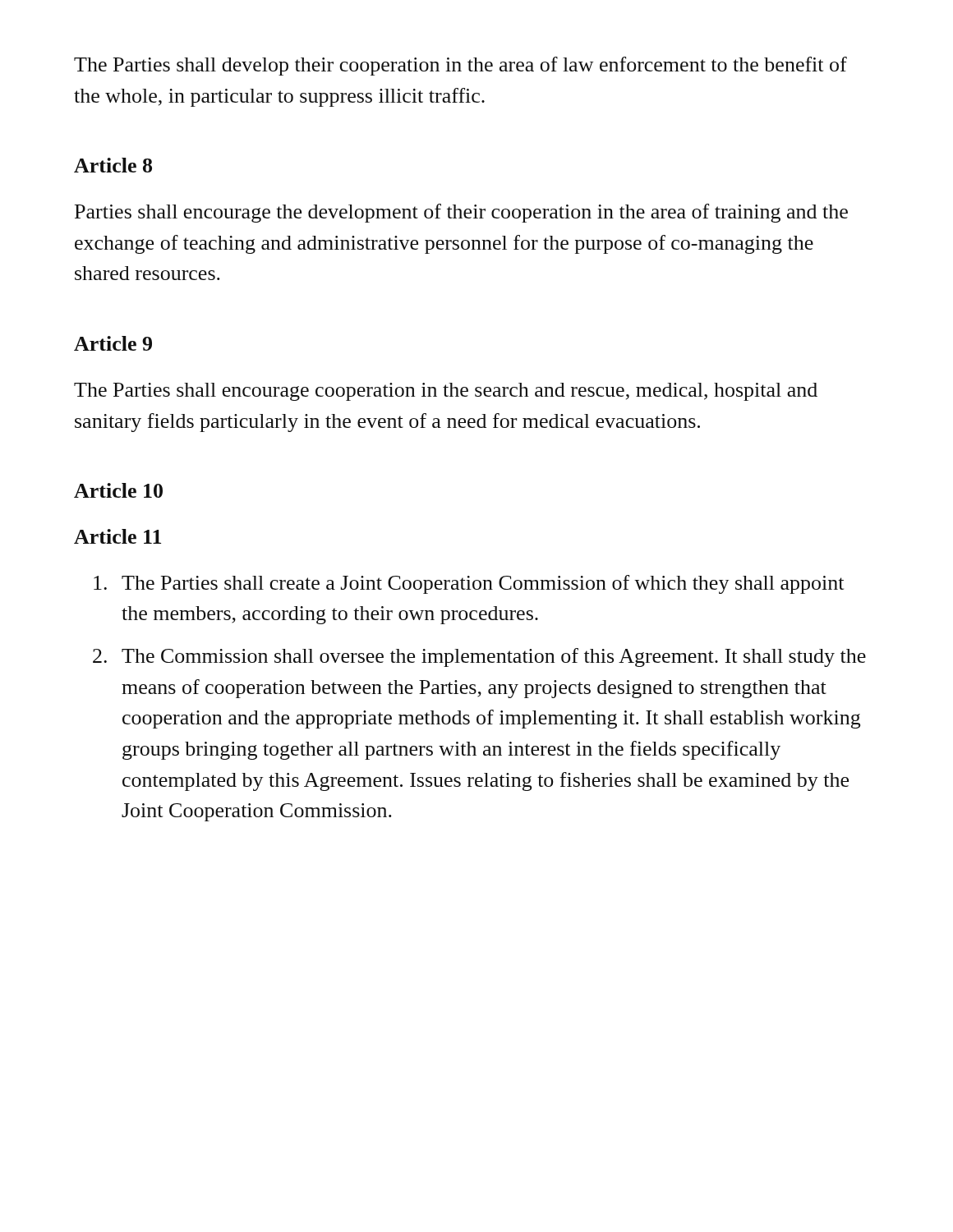
Task: Find the list item containing "The Commission shall oversee the"
Action: pyautogui.click(x=494, y=733)
